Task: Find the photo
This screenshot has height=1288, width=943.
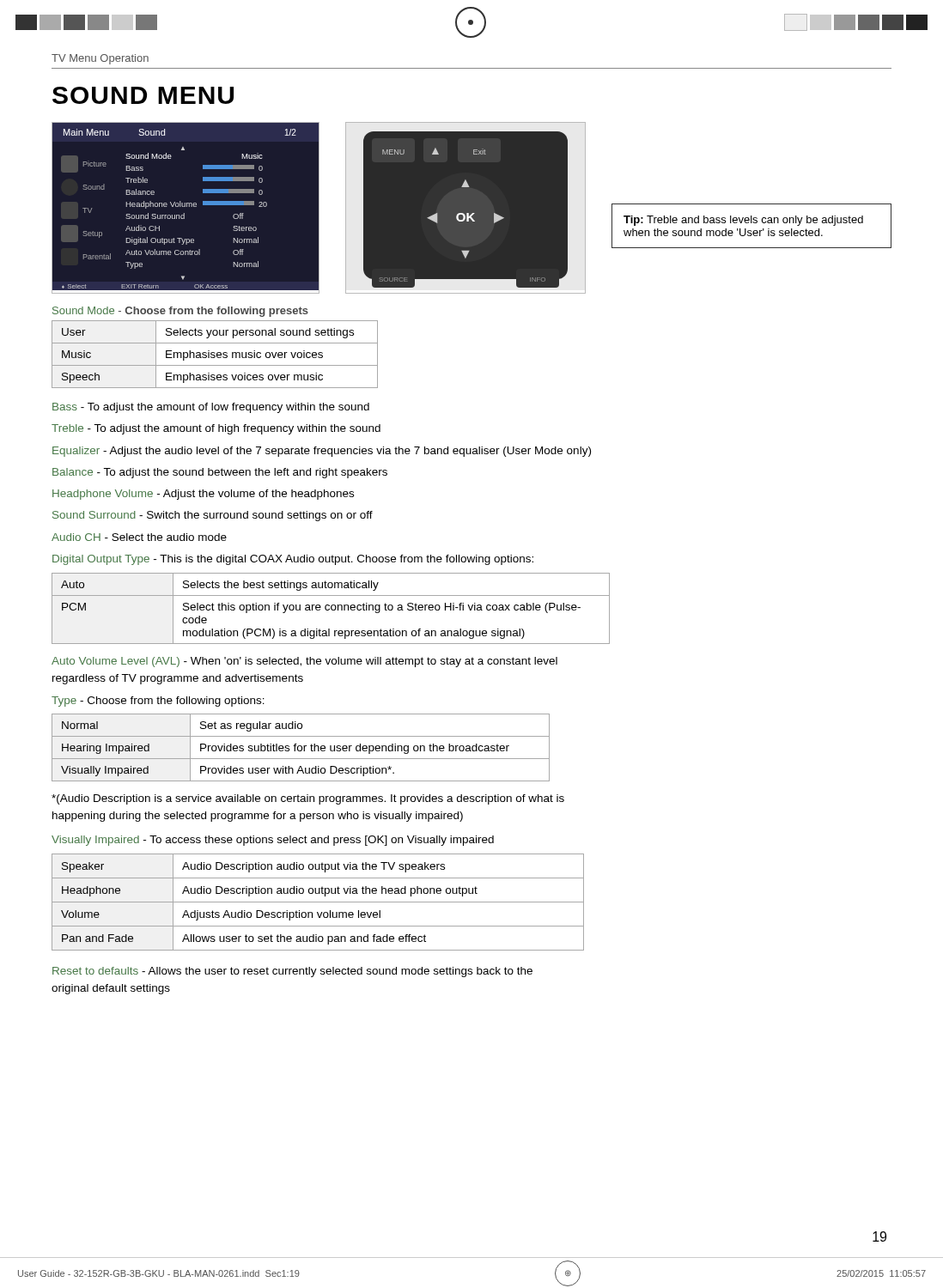Action: pos(465,208)
